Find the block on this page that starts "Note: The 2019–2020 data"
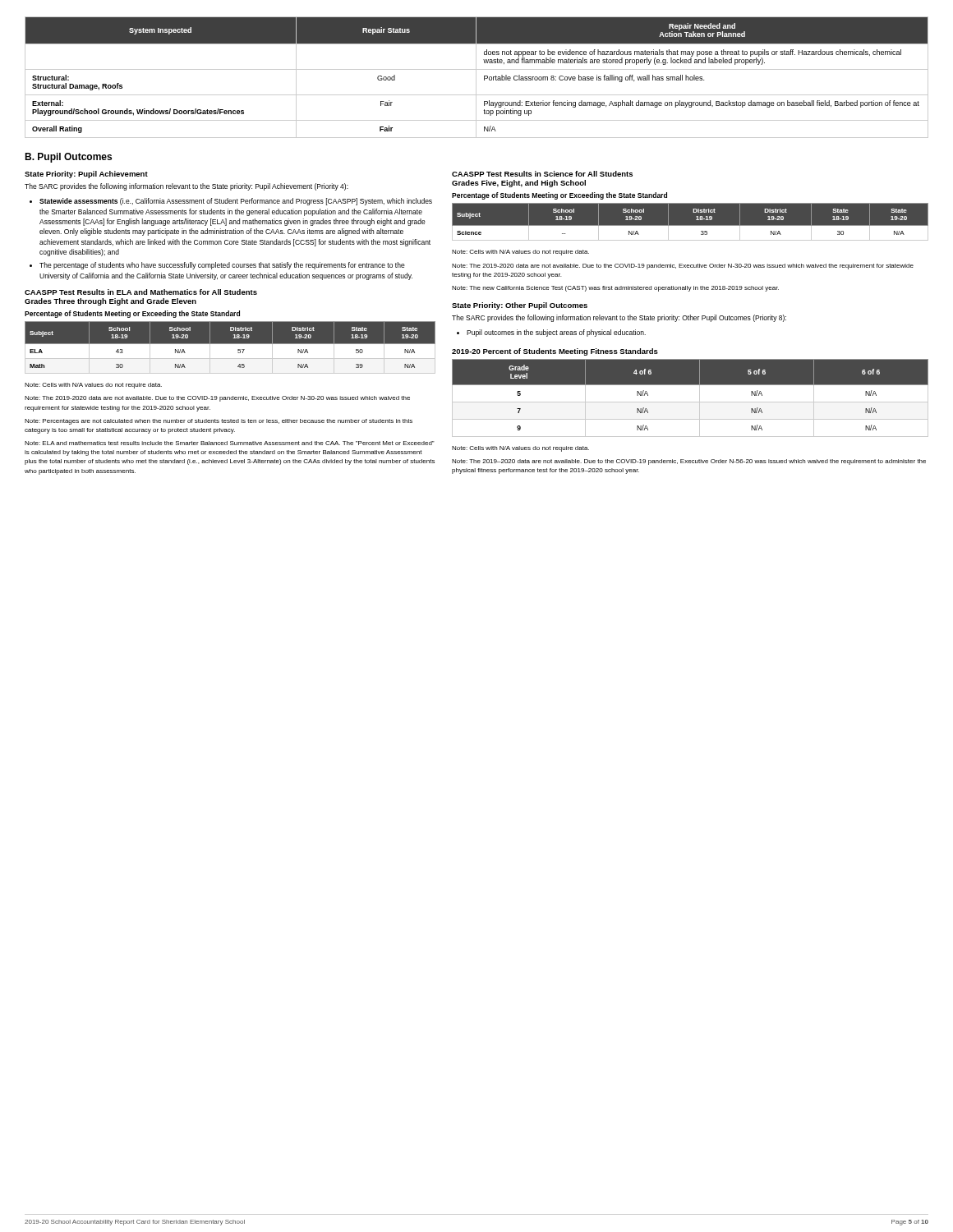This screenshot has width=953, height=1232. tap(689, 466)
